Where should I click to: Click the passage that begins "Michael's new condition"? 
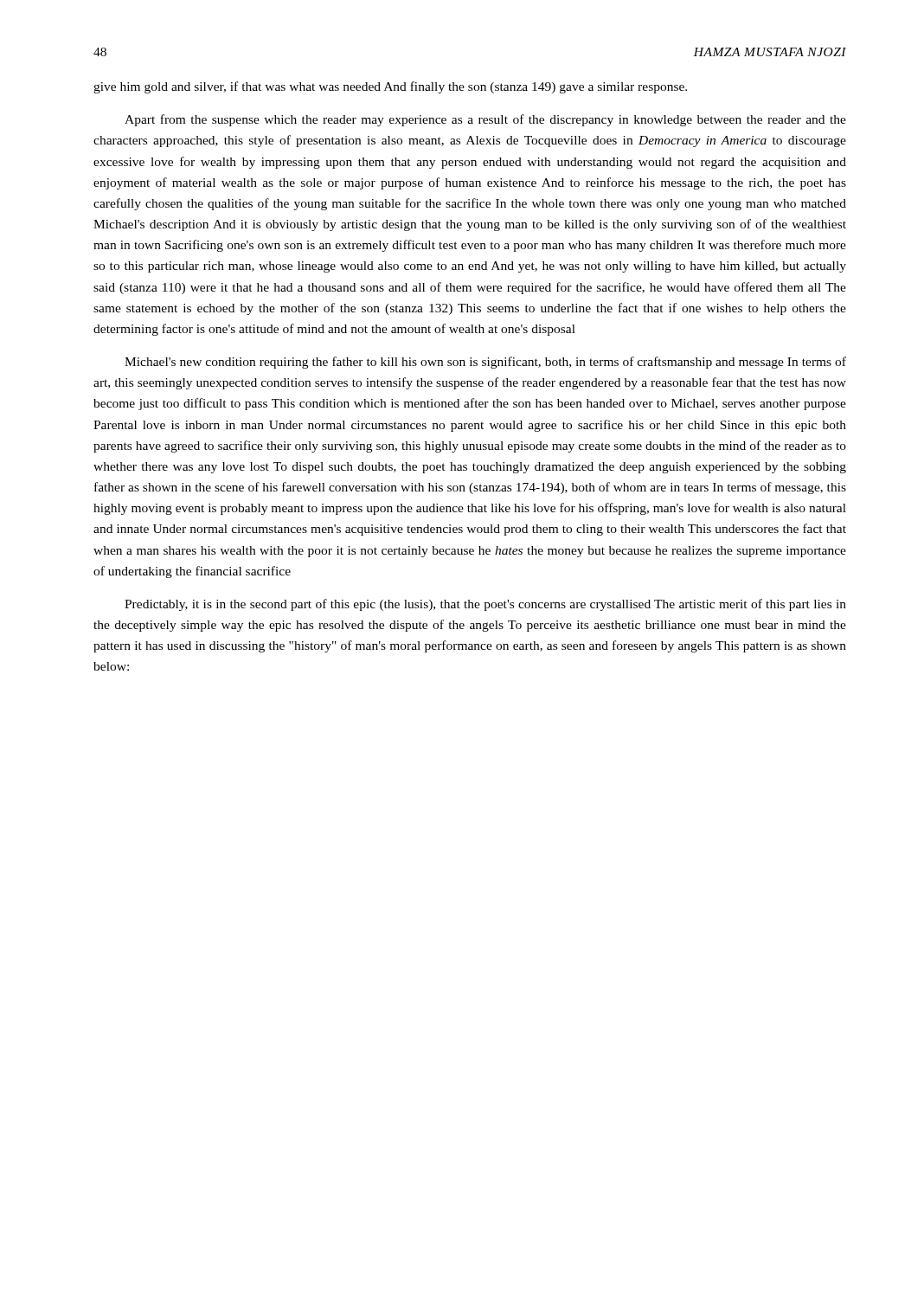(470, 466)
